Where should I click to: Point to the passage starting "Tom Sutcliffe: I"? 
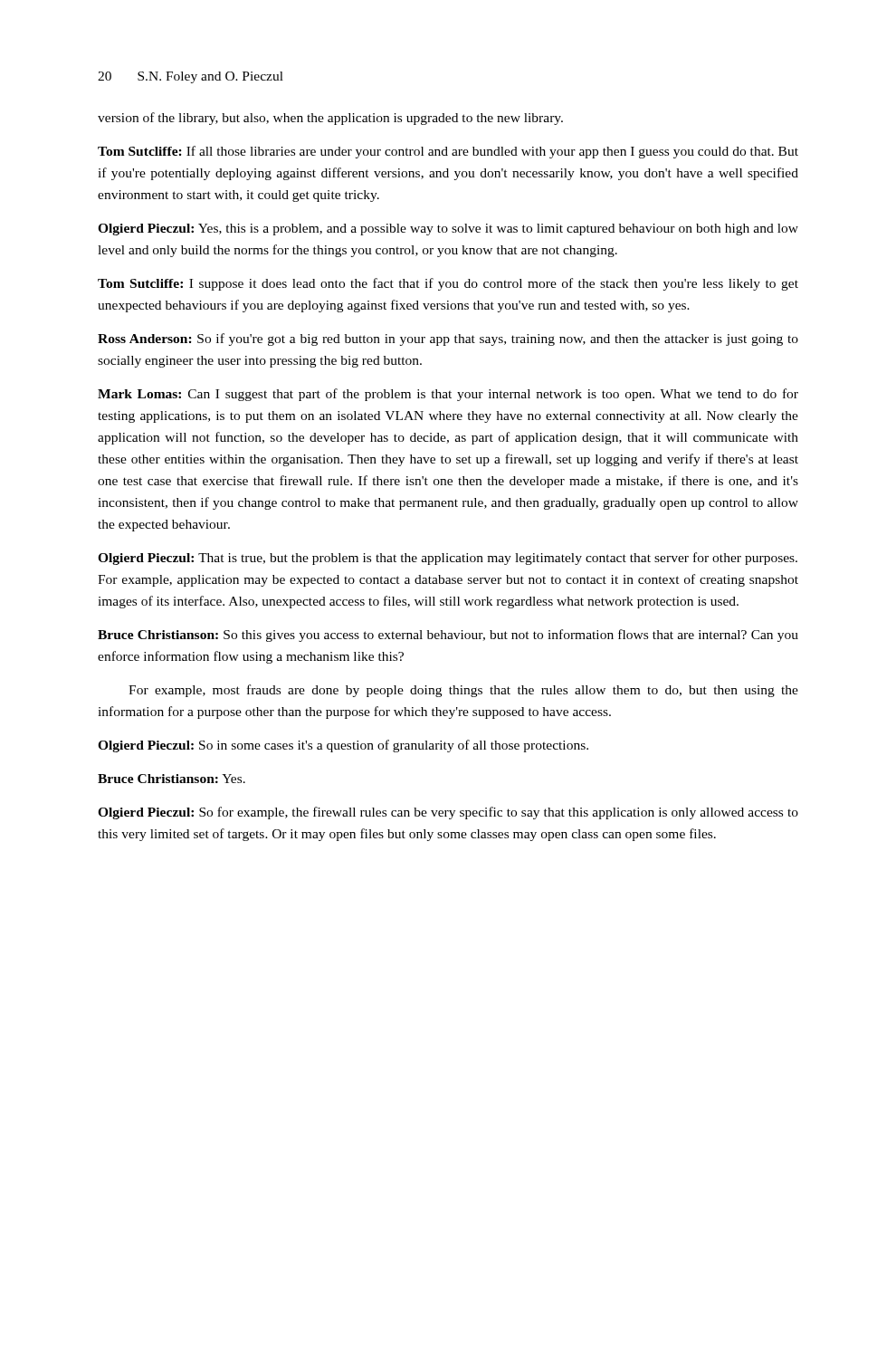coord(448,294)
